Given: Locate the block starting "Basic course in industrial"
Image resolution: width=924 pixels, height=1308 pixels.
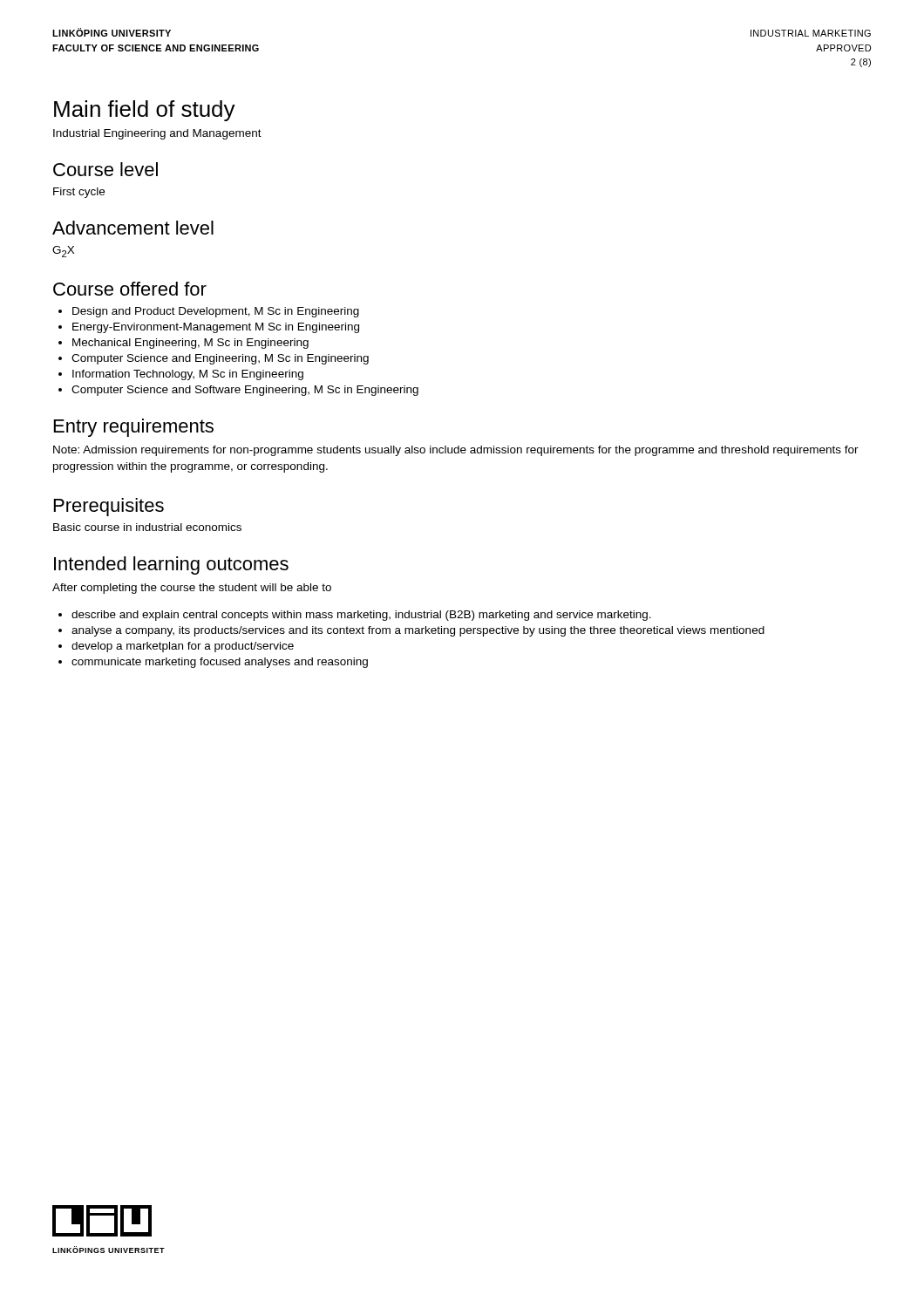Looking at the screenshot, I should click(x=147, y=527).
